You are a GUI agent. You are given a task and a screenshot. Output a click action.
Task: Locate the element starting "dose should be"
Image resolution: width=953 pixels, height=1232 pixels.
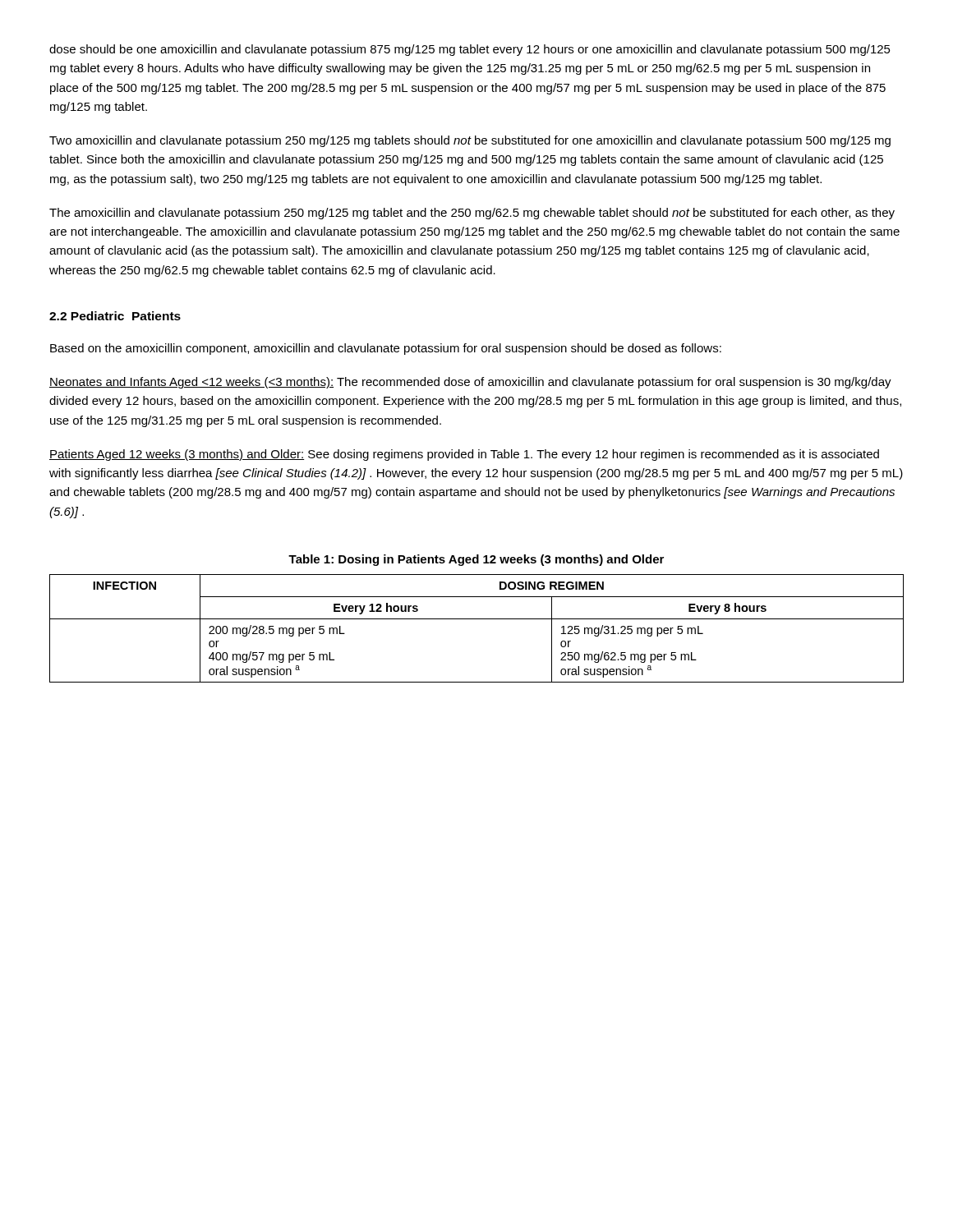[470, 77]
